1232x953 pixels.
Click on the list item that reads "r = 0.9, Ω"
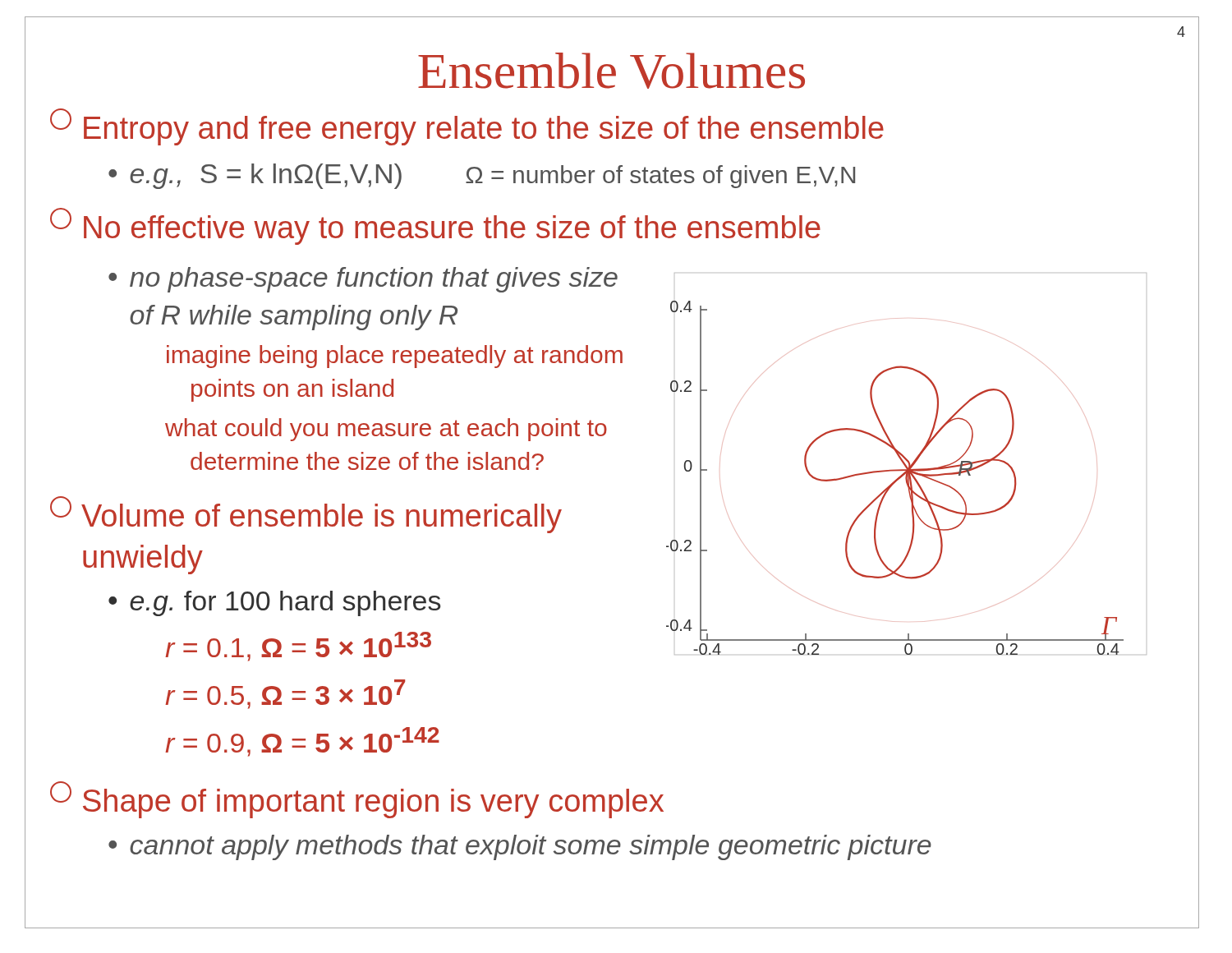click(x=302, y=740)
